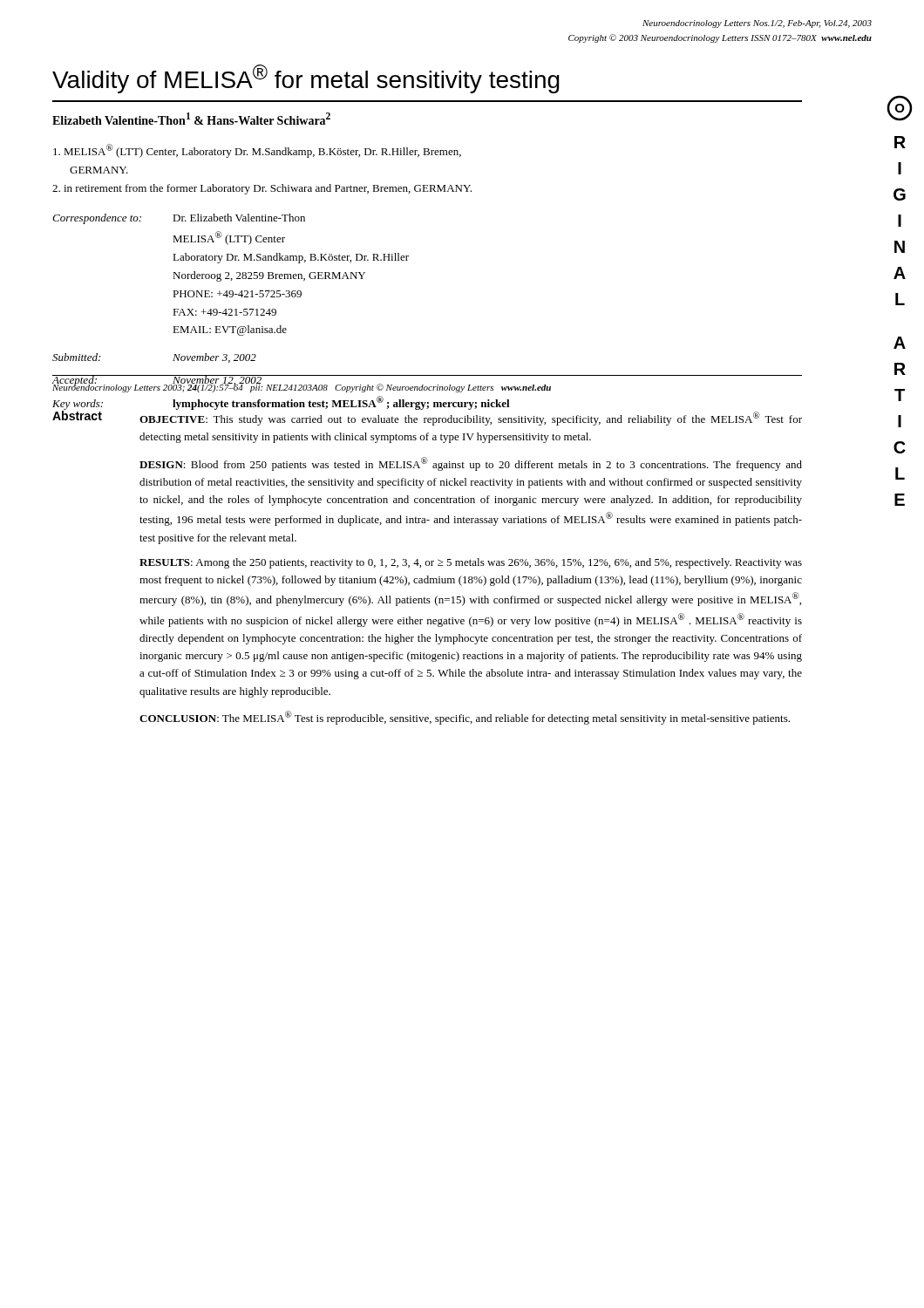The width and height of the screenshot is (924, 1308).
Task: Find the block on this page that starts "Neuroendocrinology Letters 2003; 24(1/2):57–64 pii: NEL241203A08 Copyright ©"
Action: click(x=302, y=387)
